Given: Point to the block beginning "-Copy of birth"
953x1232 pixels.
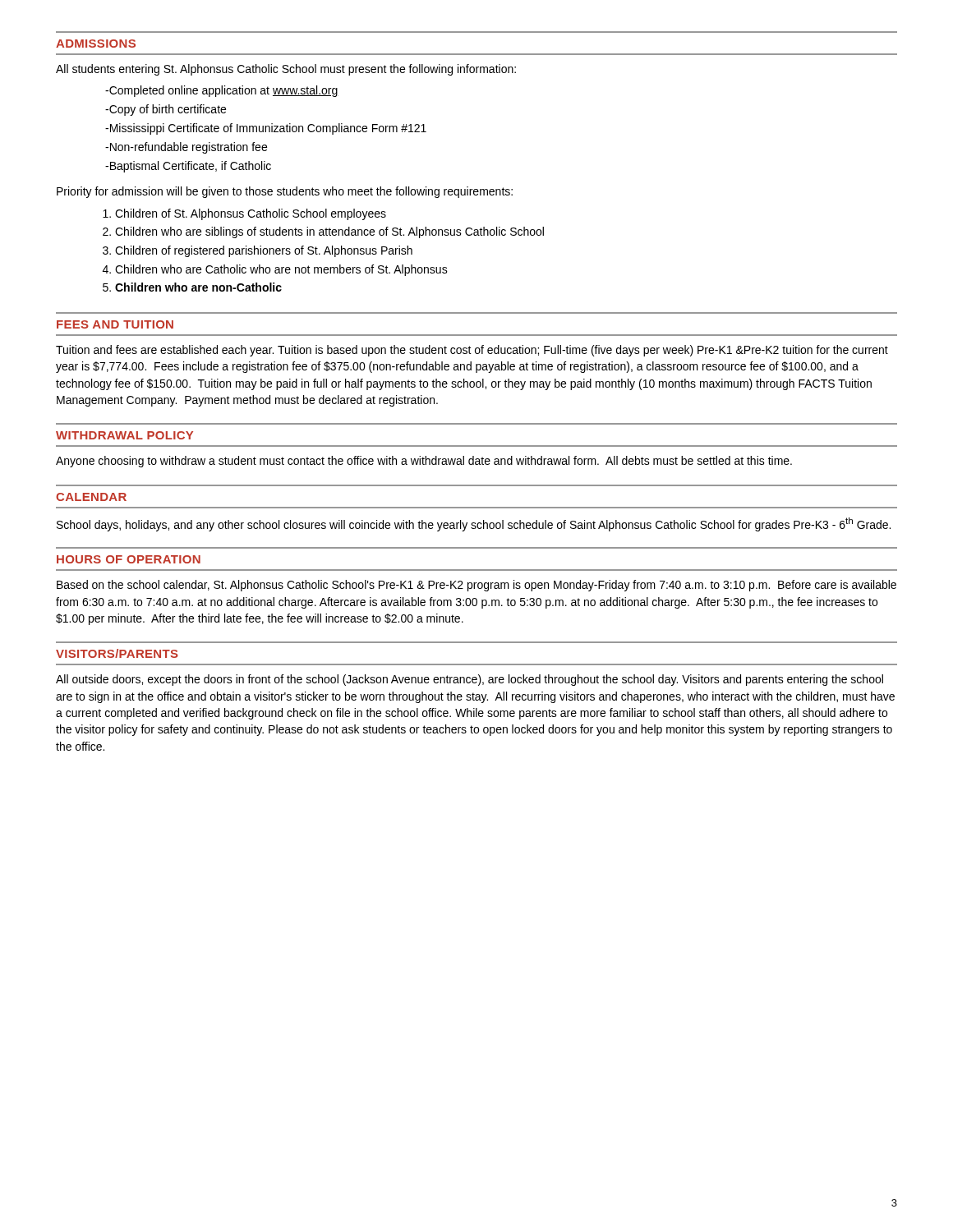Looking at the screenshot, I should [x=166, y=109].
